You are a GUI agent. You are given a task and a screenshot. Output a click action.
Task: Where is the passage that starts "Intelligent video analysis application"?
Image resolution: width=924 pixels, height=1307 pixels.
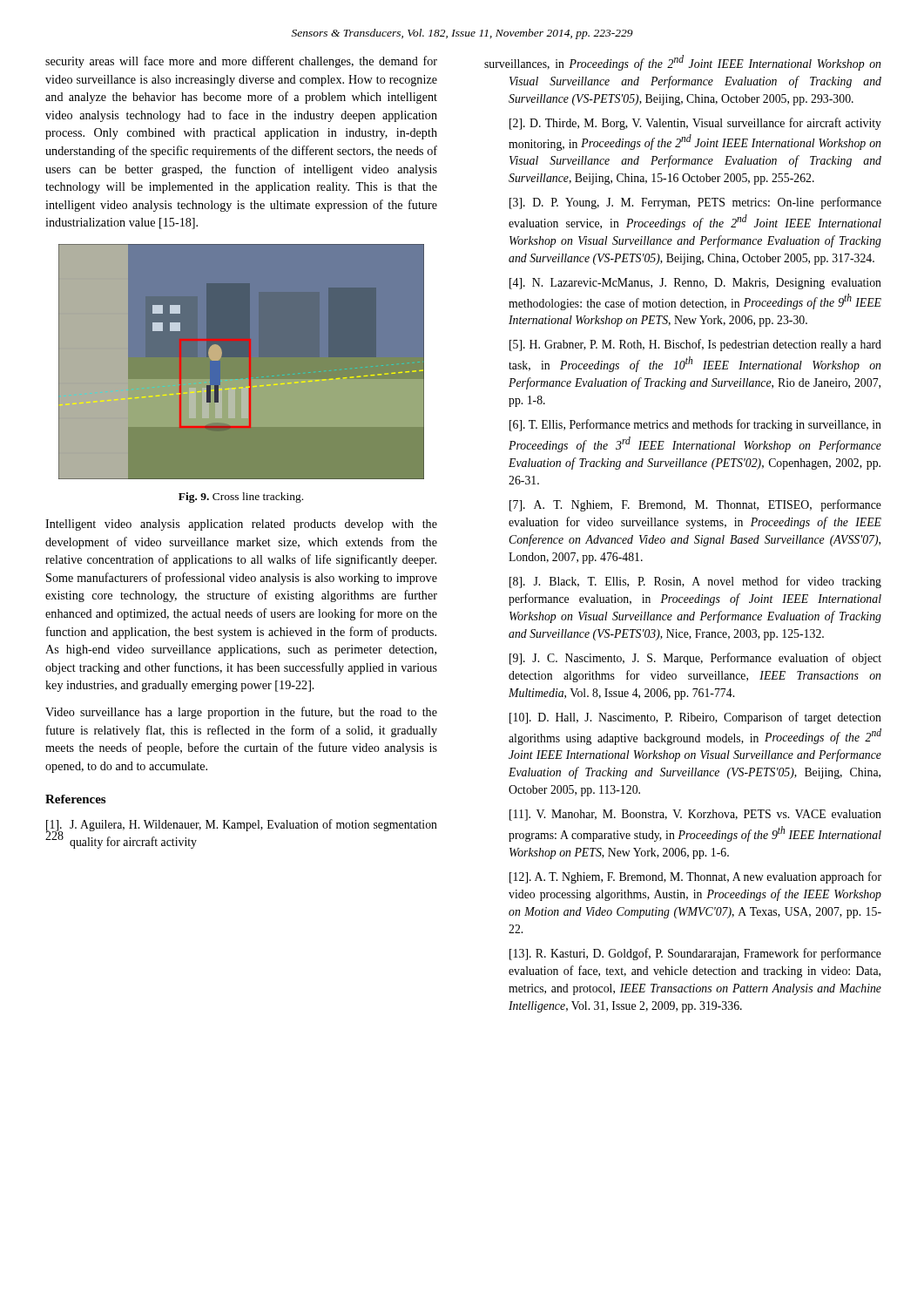pos(241,605)
